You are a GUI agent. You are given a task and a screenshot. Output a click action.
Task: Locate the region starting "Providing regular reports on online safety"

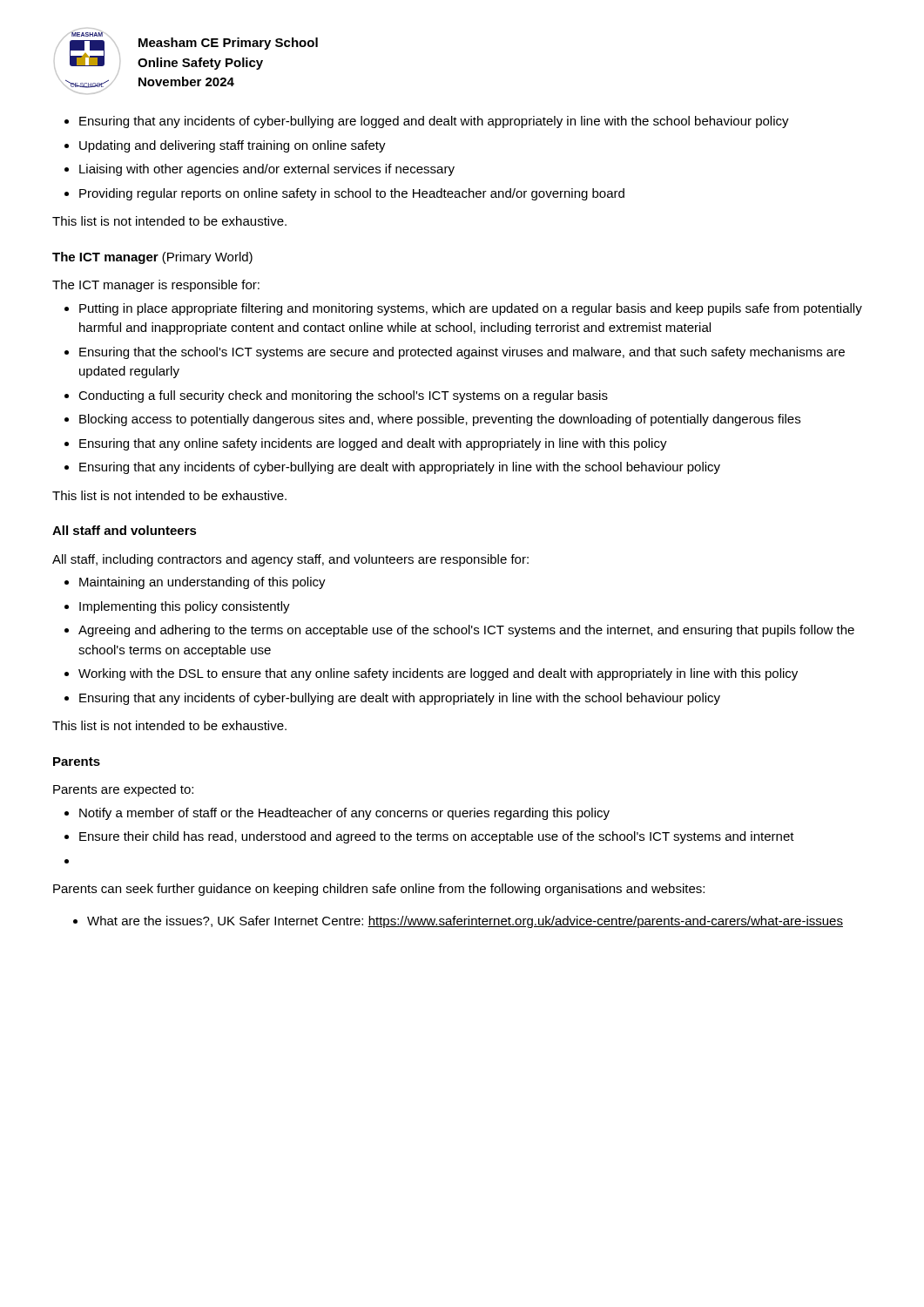475,193
